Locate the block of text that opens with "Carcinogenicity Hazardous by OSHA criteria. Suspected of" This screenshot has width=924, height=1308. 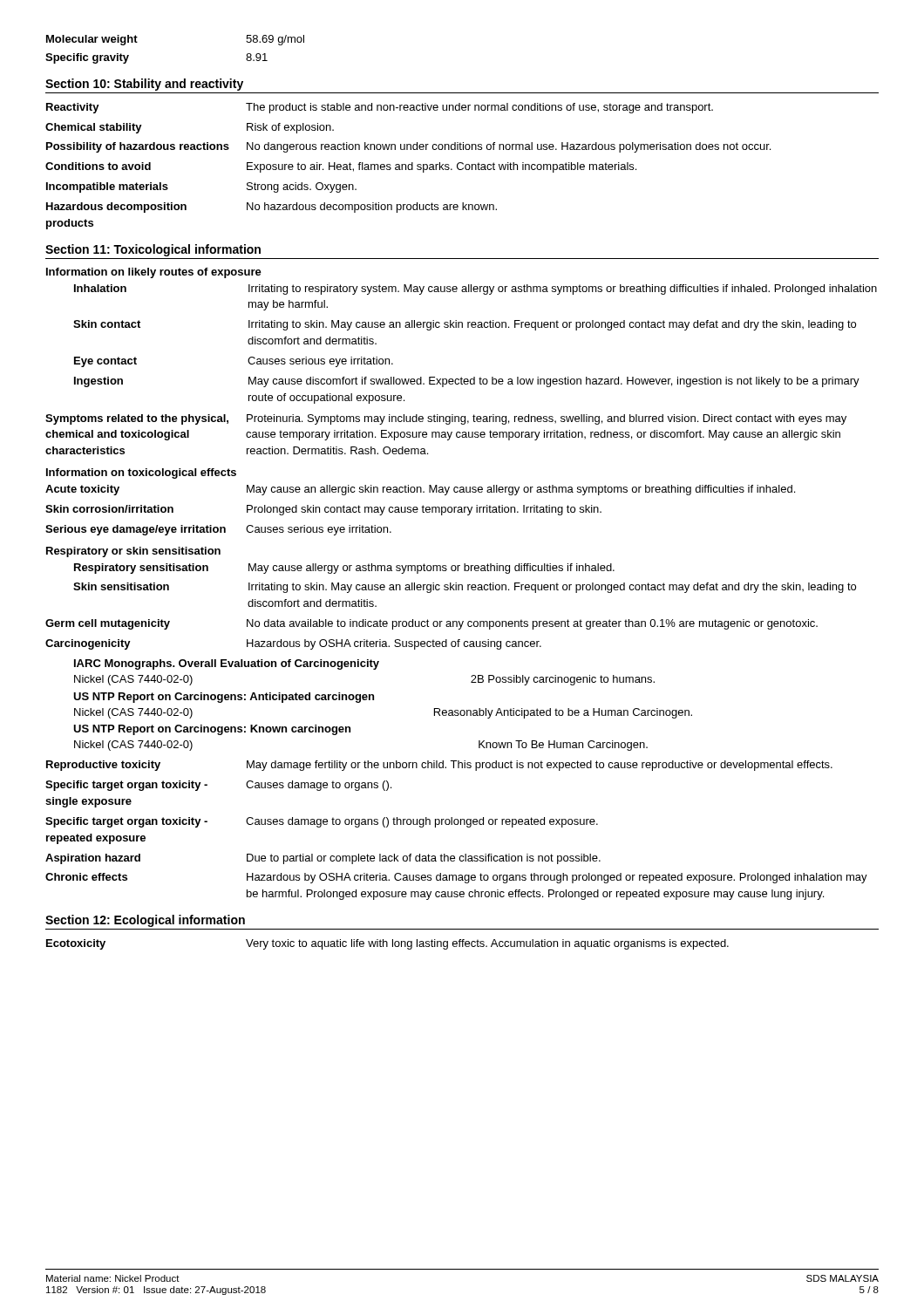462,644
